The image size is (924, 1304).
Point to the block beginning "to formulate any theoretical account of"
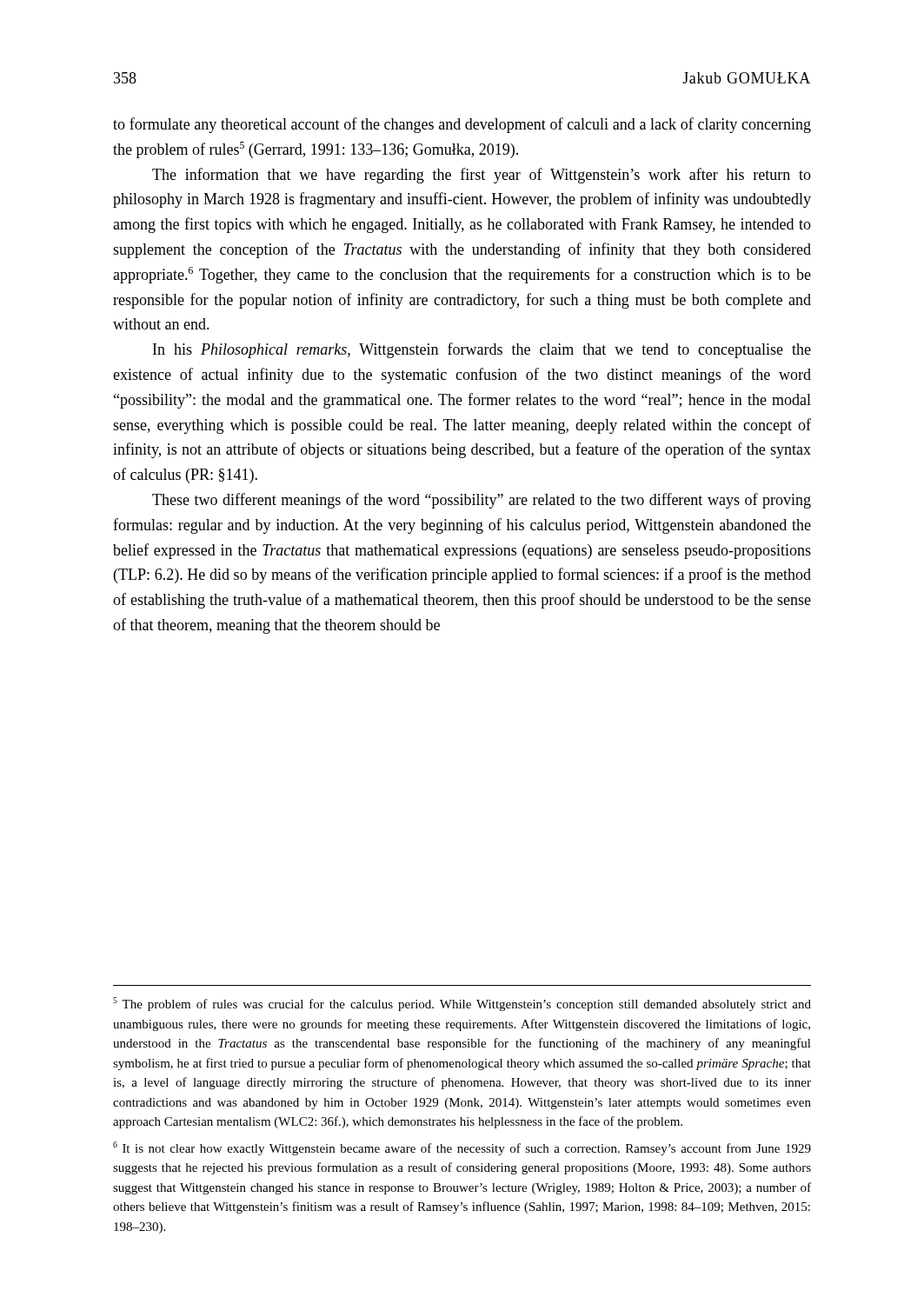(x=462, y=375)
